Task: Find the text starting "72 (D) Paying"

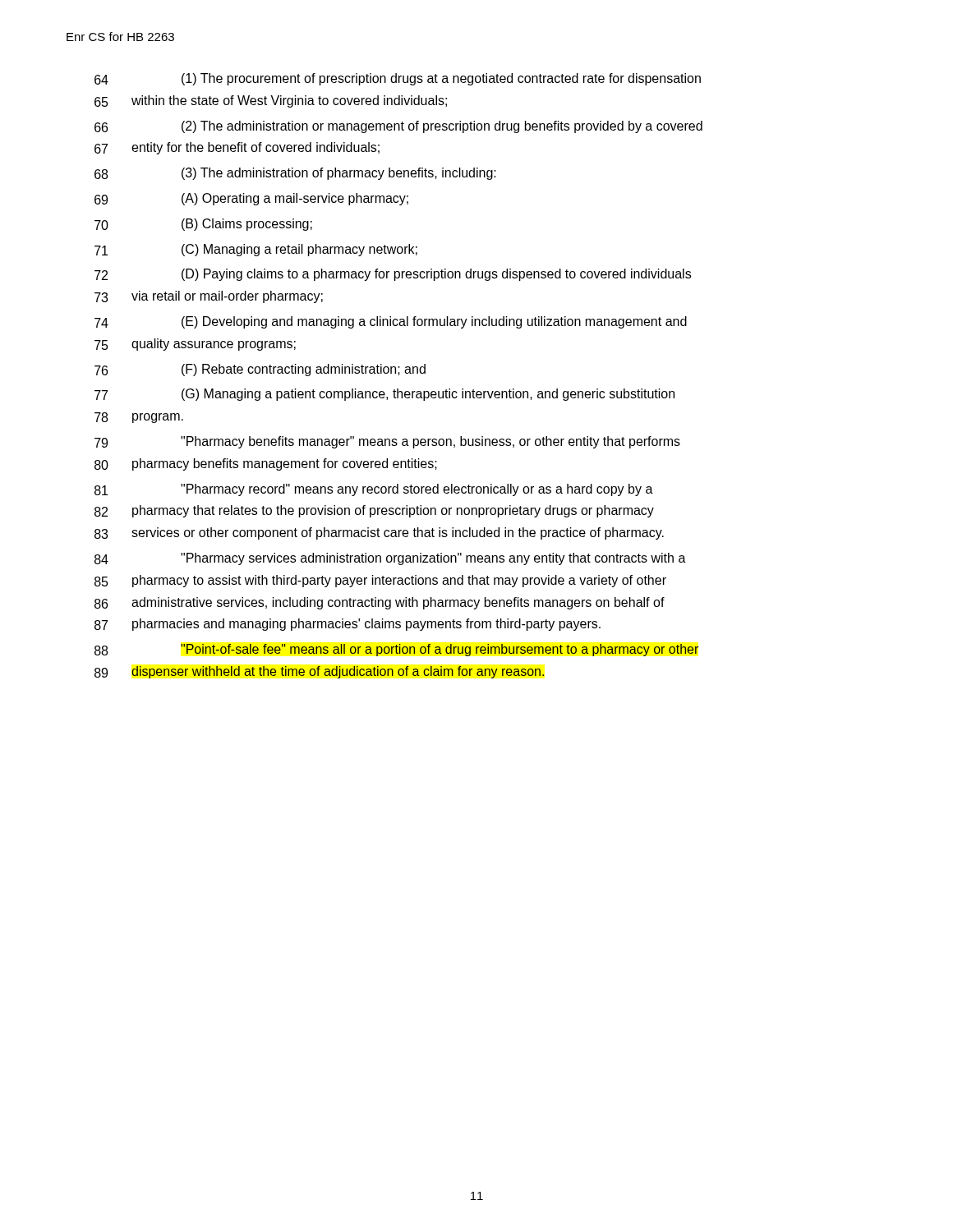Action: point(476,276)
